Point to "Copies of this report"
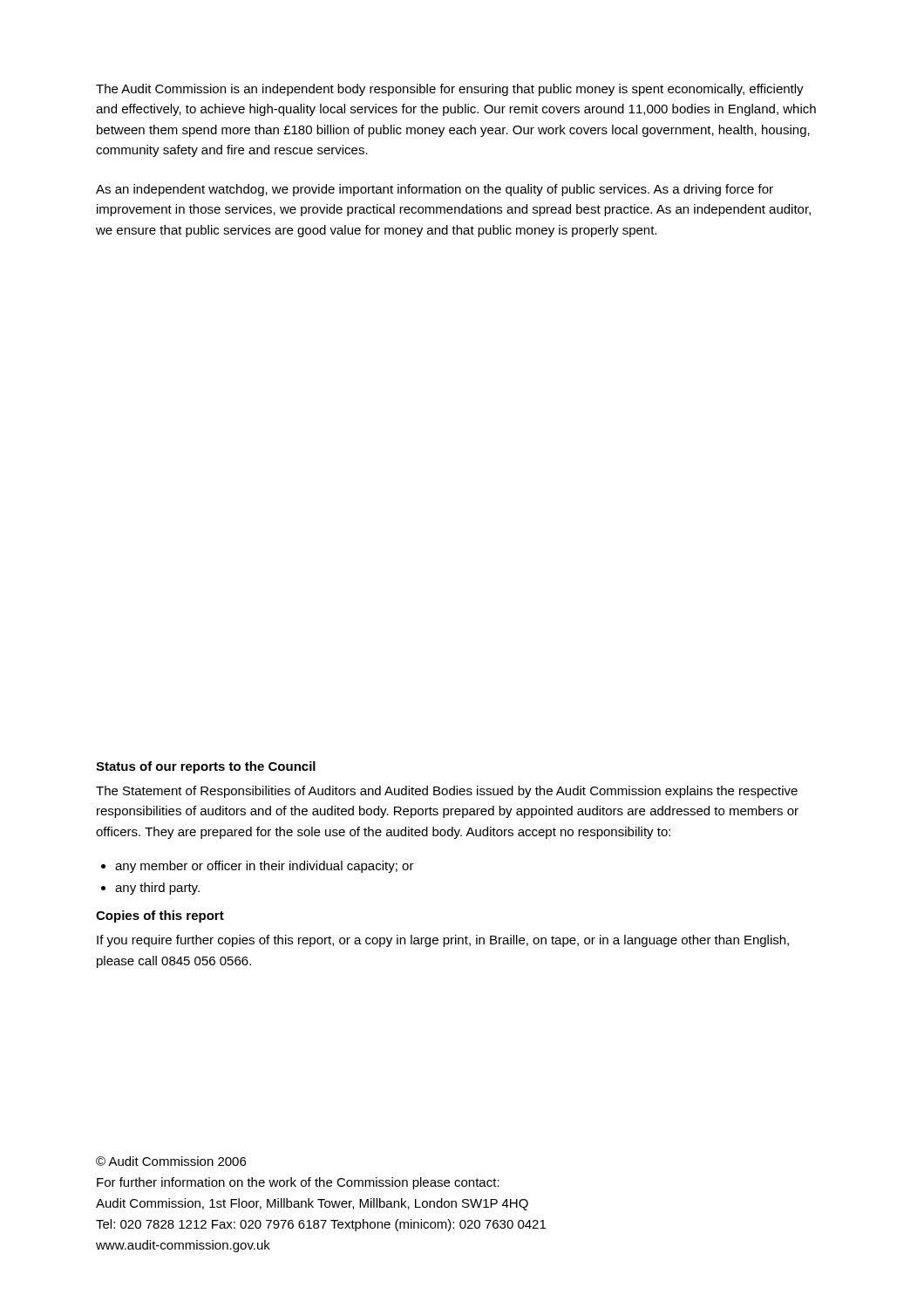The width and height of the screenshot is (924, 1308). coord(160,915)
